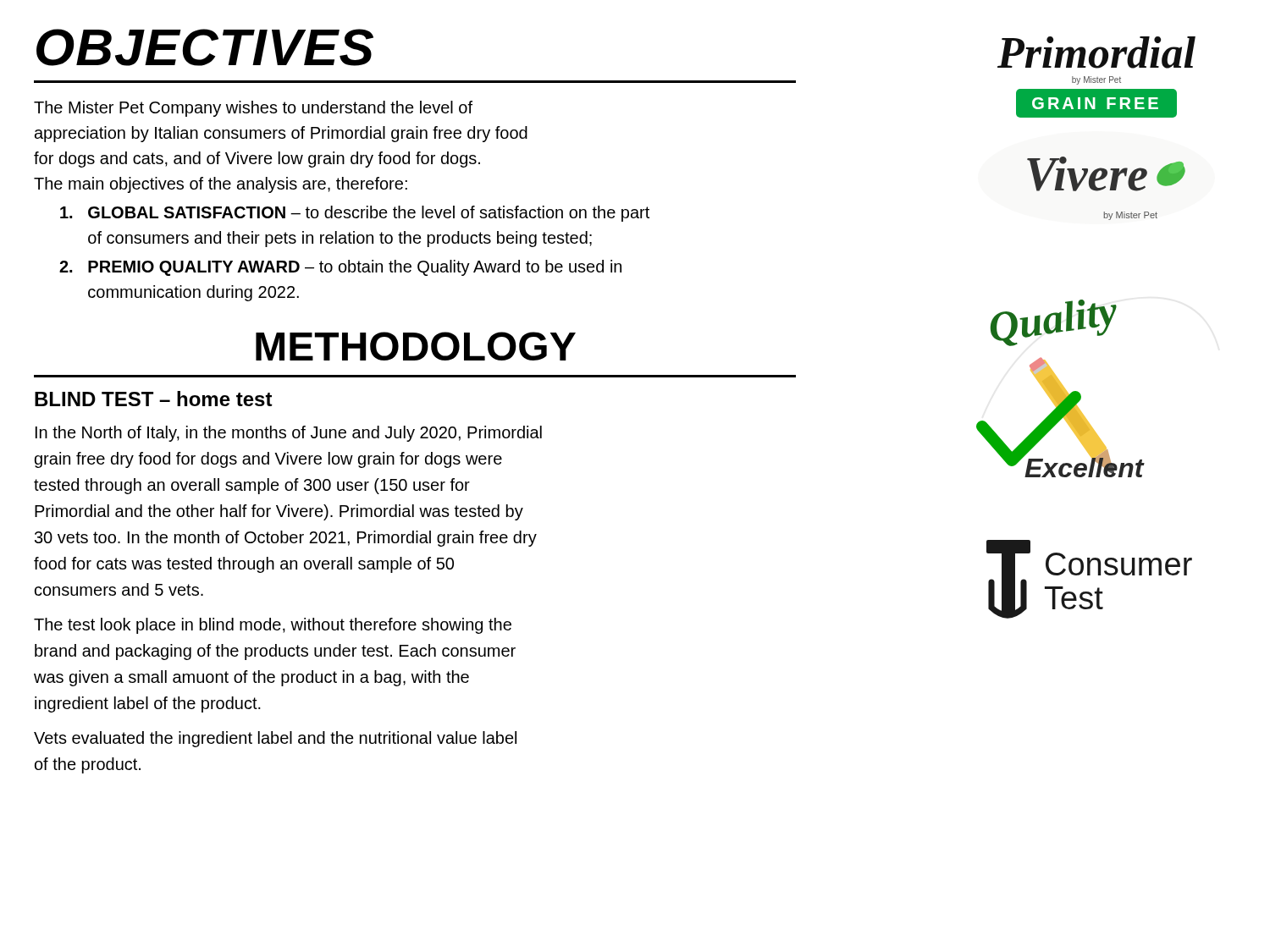The height and width of the screenshot is (952, 1270).
Task: Find the block on this page that starts "In the North of Italy, in"
Action: pyautogui.click(x=288, y=511)
